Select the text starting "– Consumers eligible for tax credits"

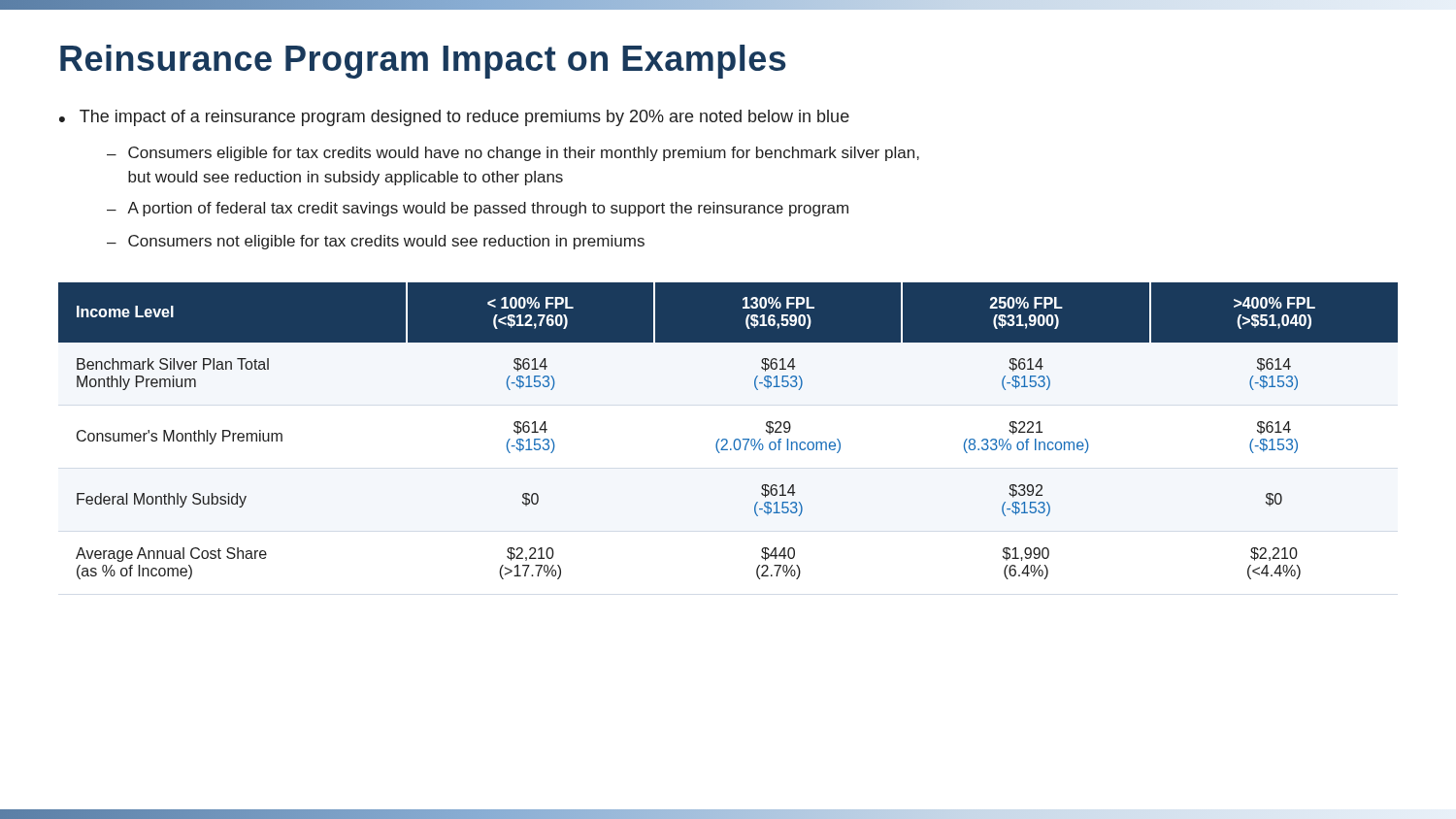coord(752,166)
